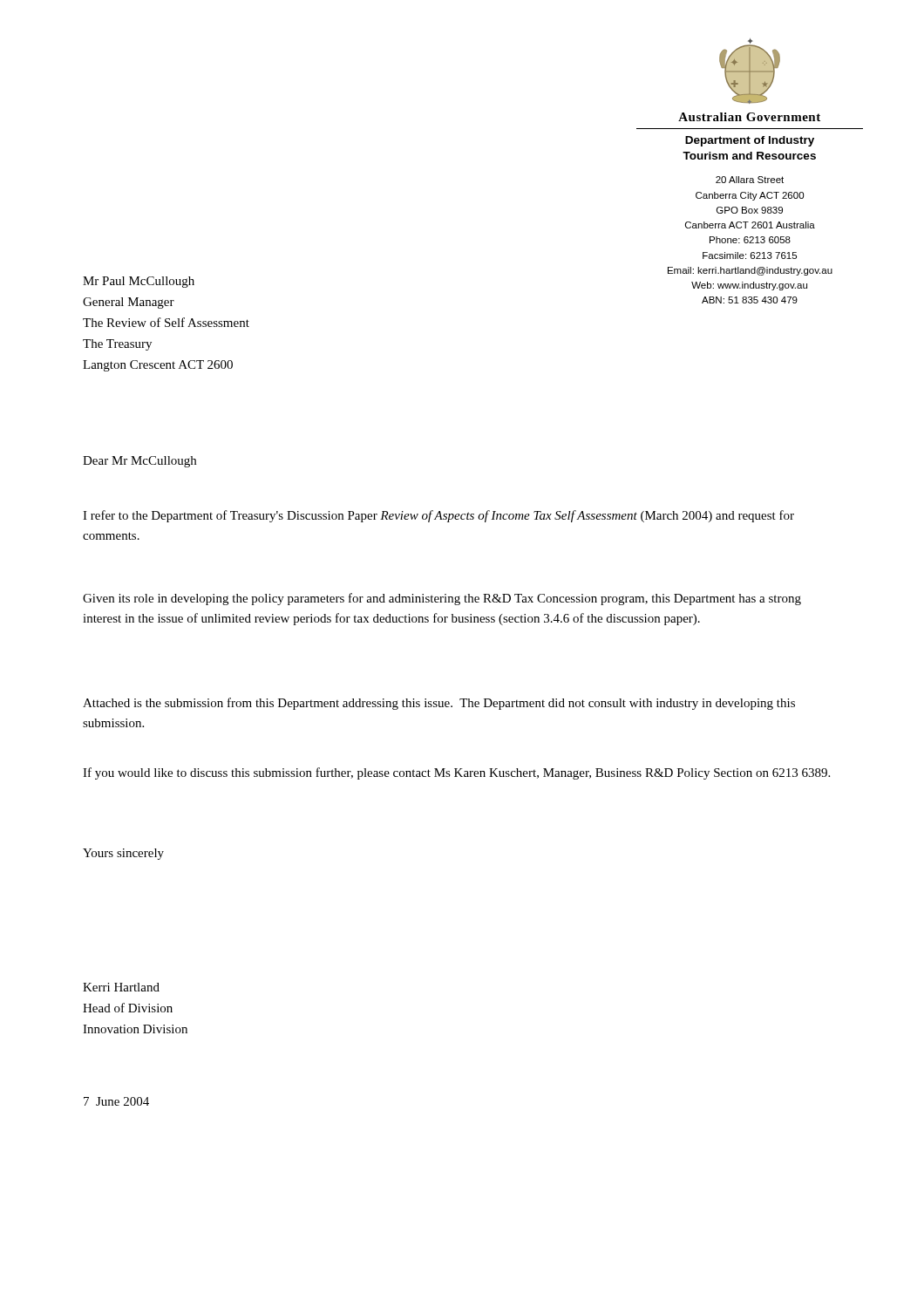Find the text block that reads "Mr Paul McCullough General Manager The"

(x=166, y=323)
